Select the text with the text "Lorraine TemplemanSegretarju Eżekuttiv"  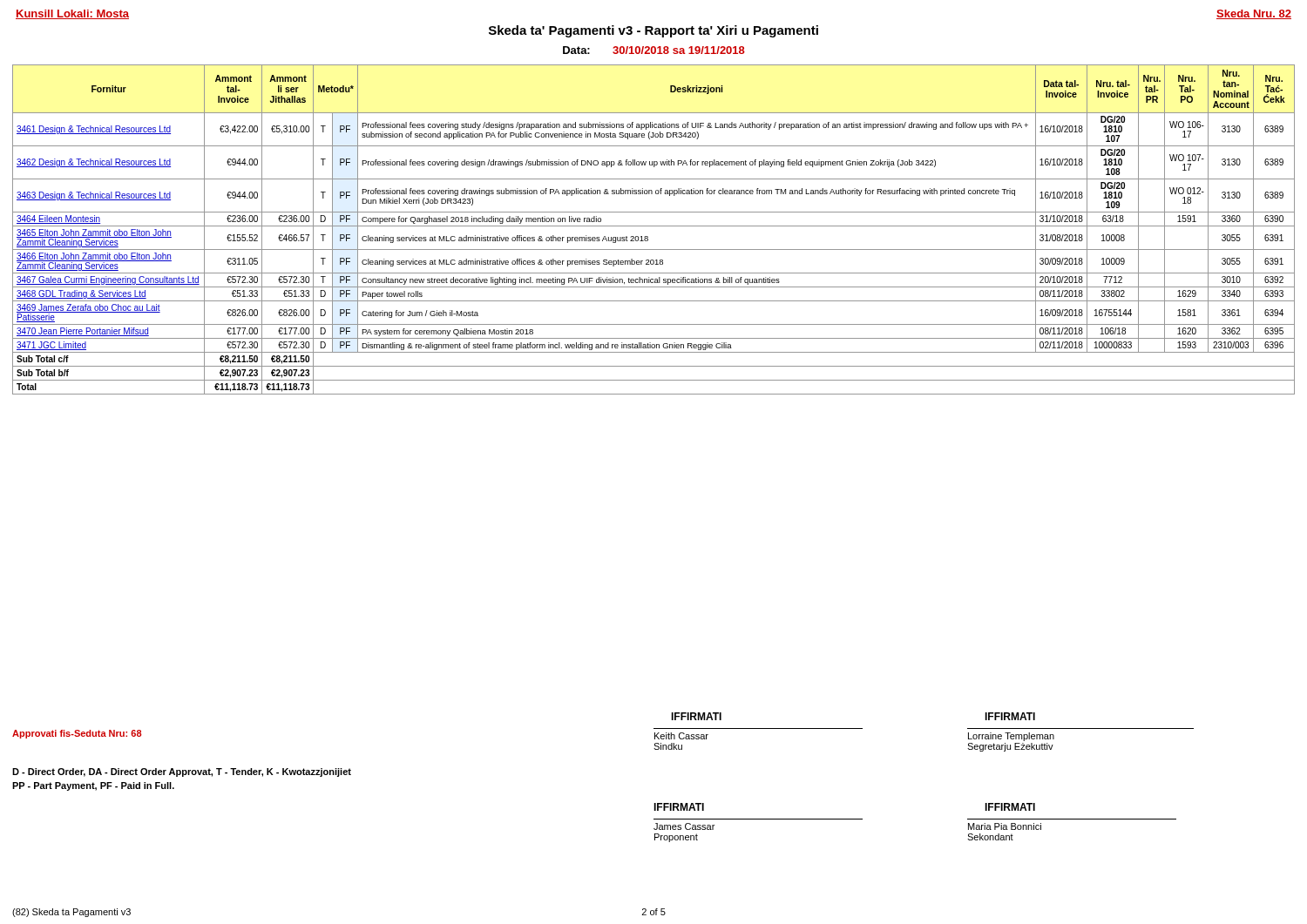pos(1011,741)
